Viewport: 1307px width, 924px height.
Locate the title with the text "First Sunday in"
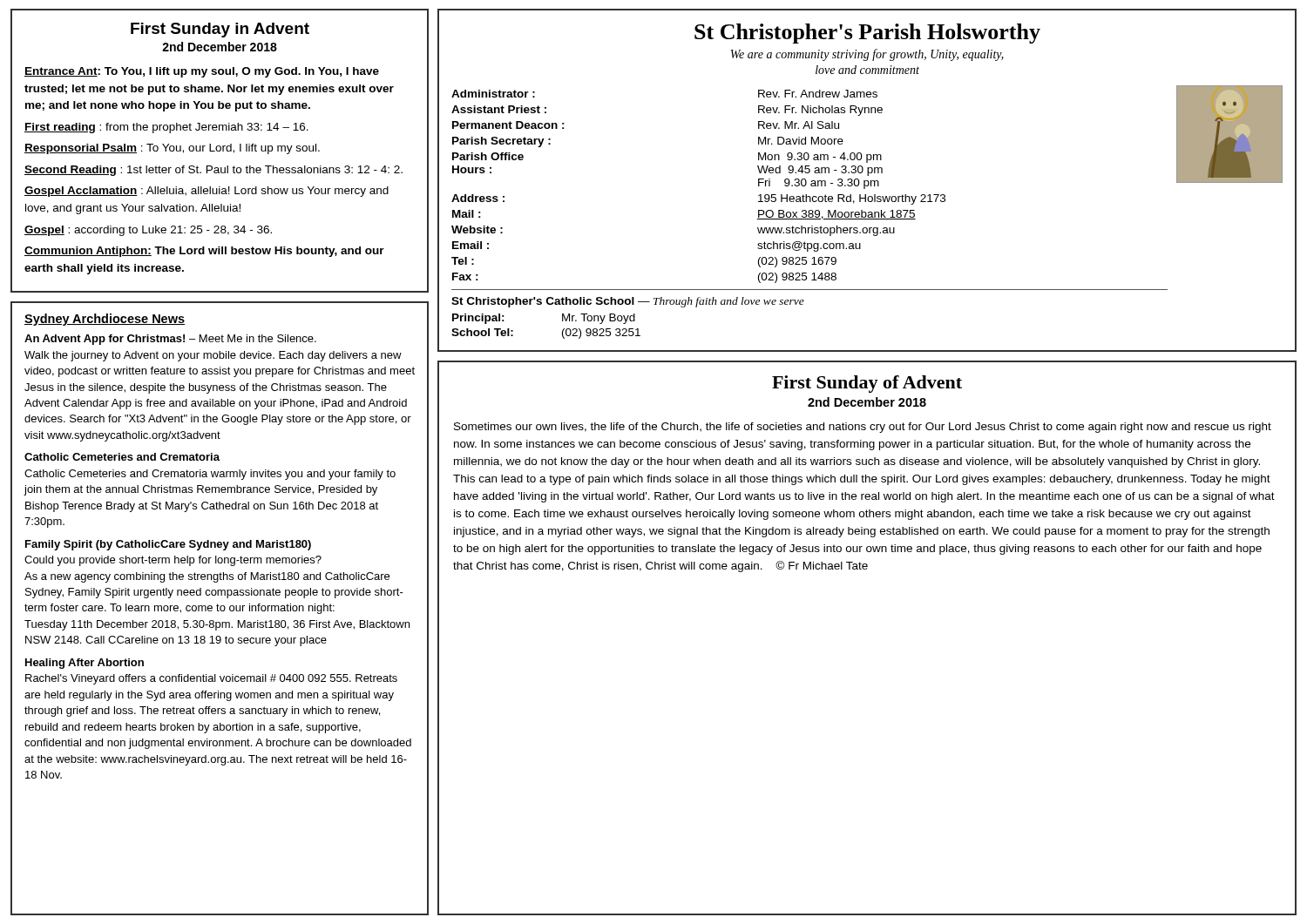coord(220,28)
